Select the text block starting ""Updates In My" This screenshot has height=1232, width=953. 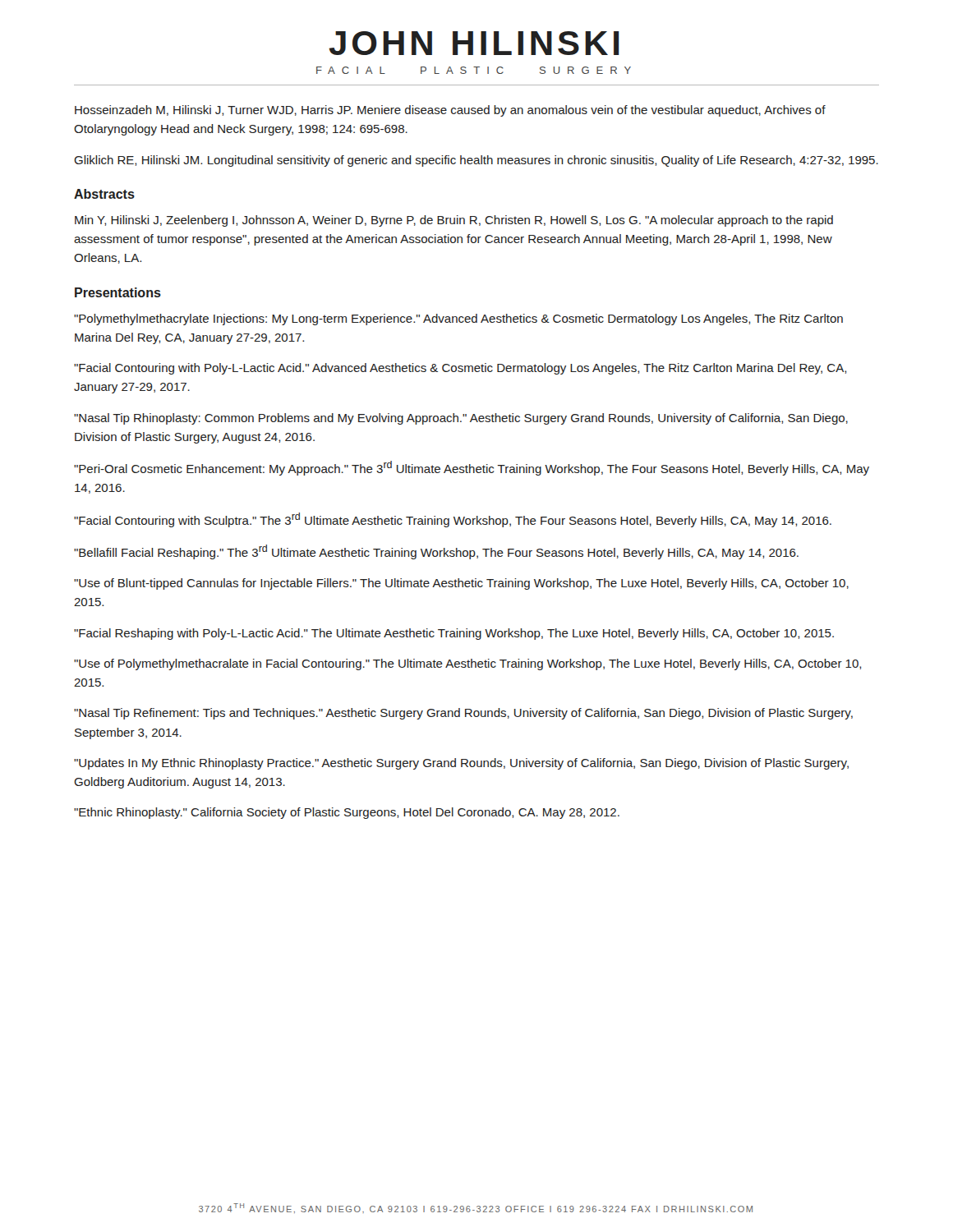pos(462,772)
